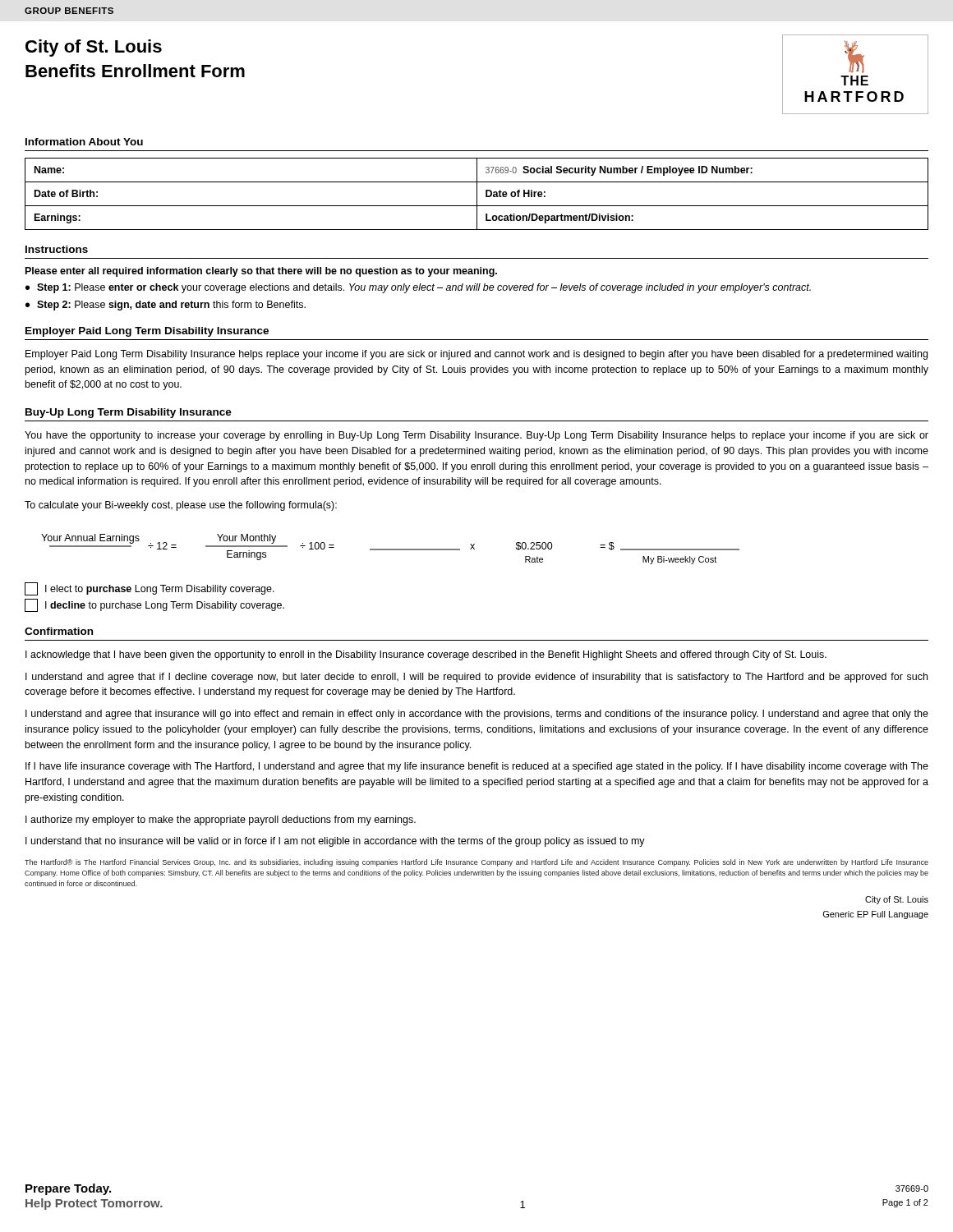Click on the section header that says "Employer Paid Long Term Disability"
The height and width of the screenshot is (1232, 953).
point(147,330)
